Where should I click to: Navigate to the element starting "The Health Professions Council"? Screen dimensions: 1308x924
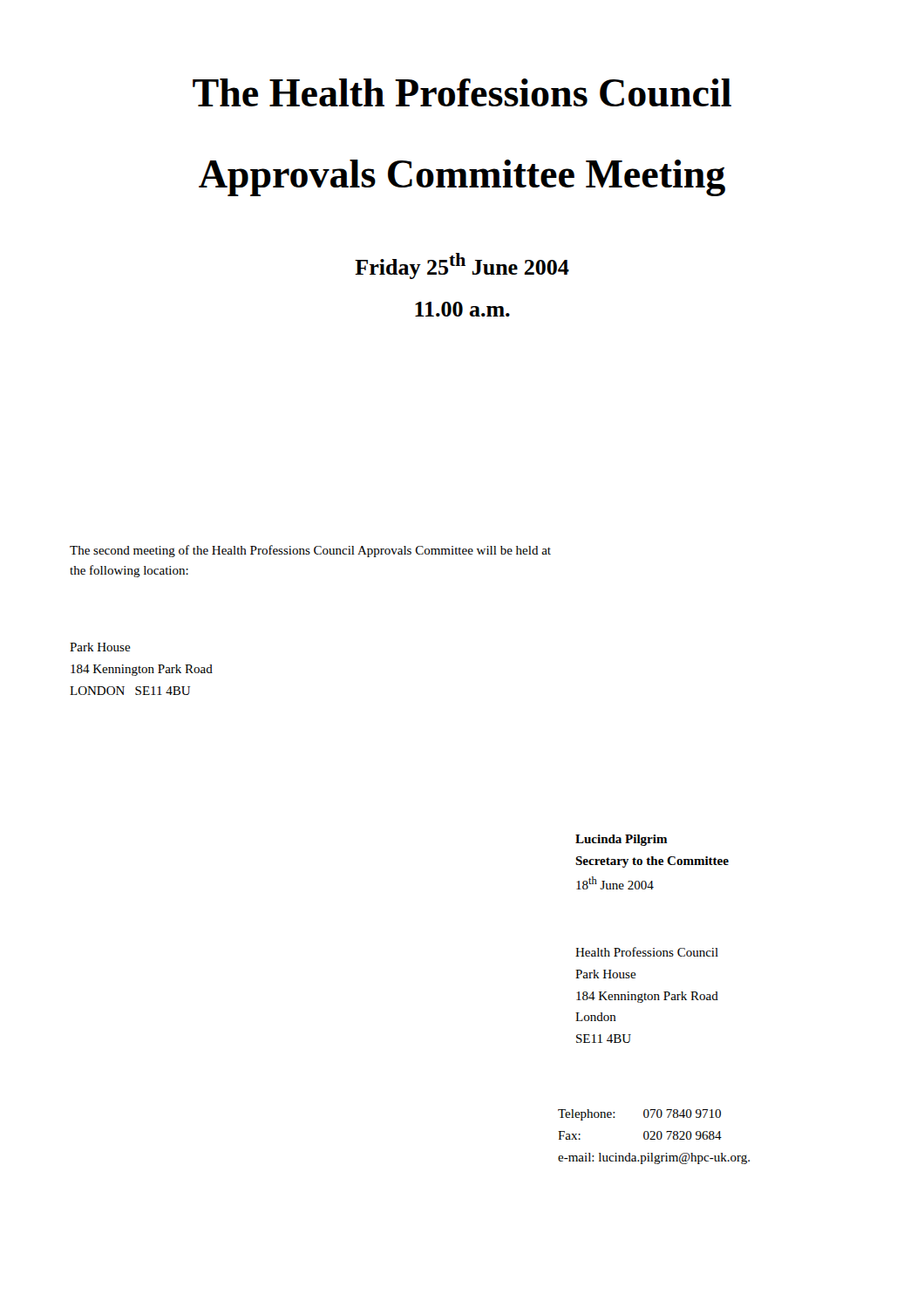(x=462, y=93)
